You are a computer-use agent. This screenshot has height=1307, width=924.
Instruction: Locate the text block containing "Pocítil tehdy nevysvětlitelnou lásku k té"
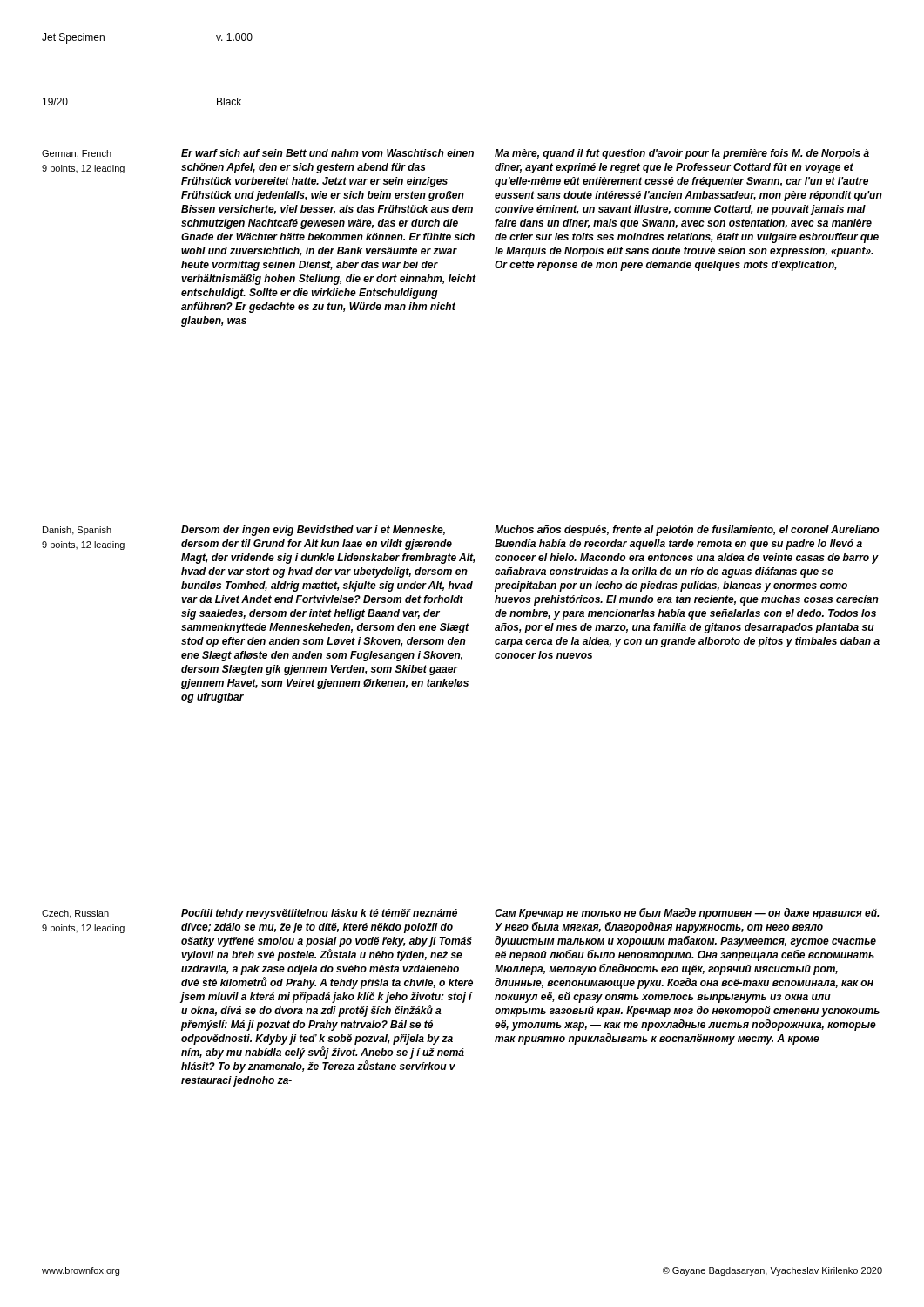click(327, 997)
